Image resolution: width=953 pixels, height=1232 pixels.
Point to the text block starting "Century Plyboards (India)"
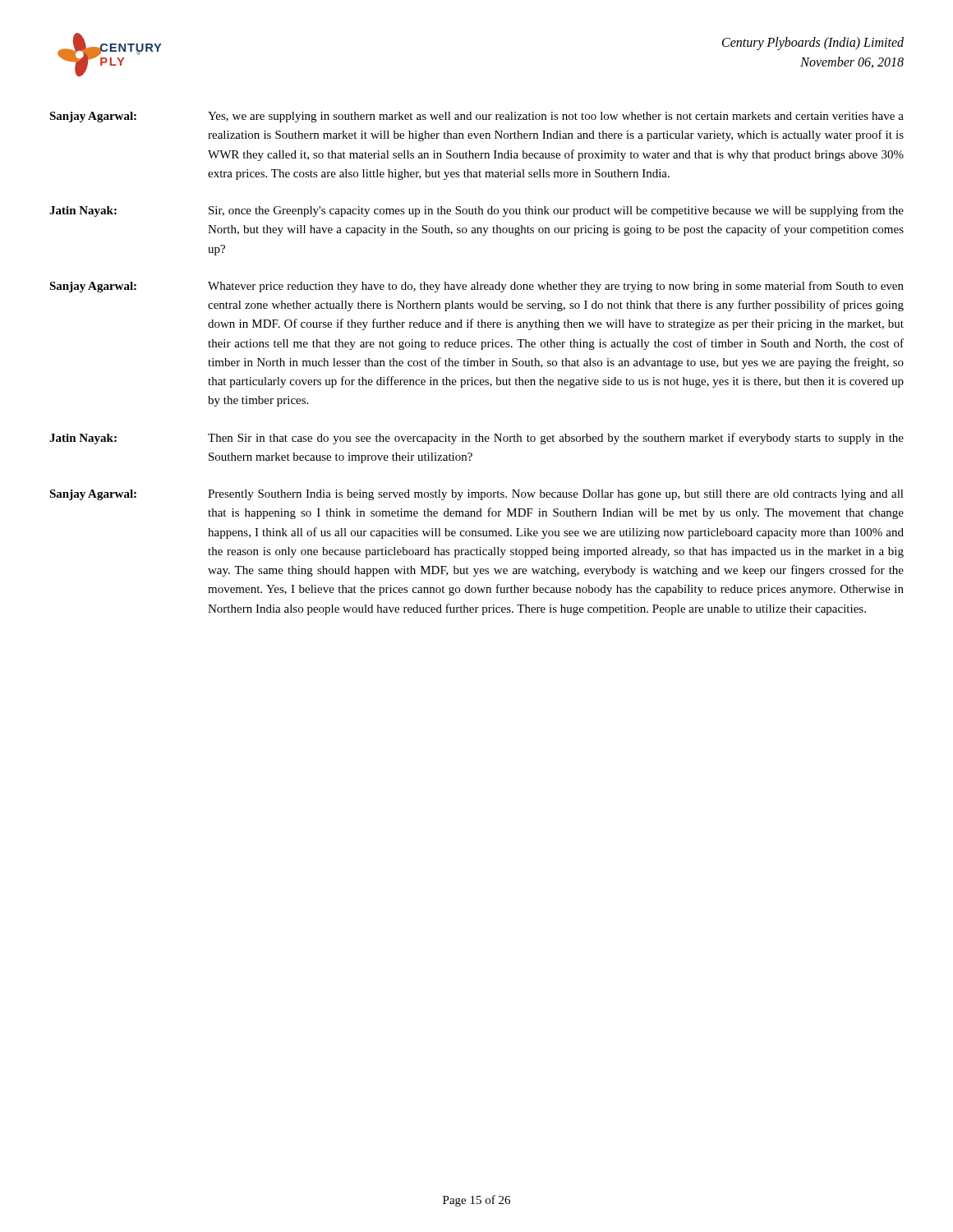813,52
